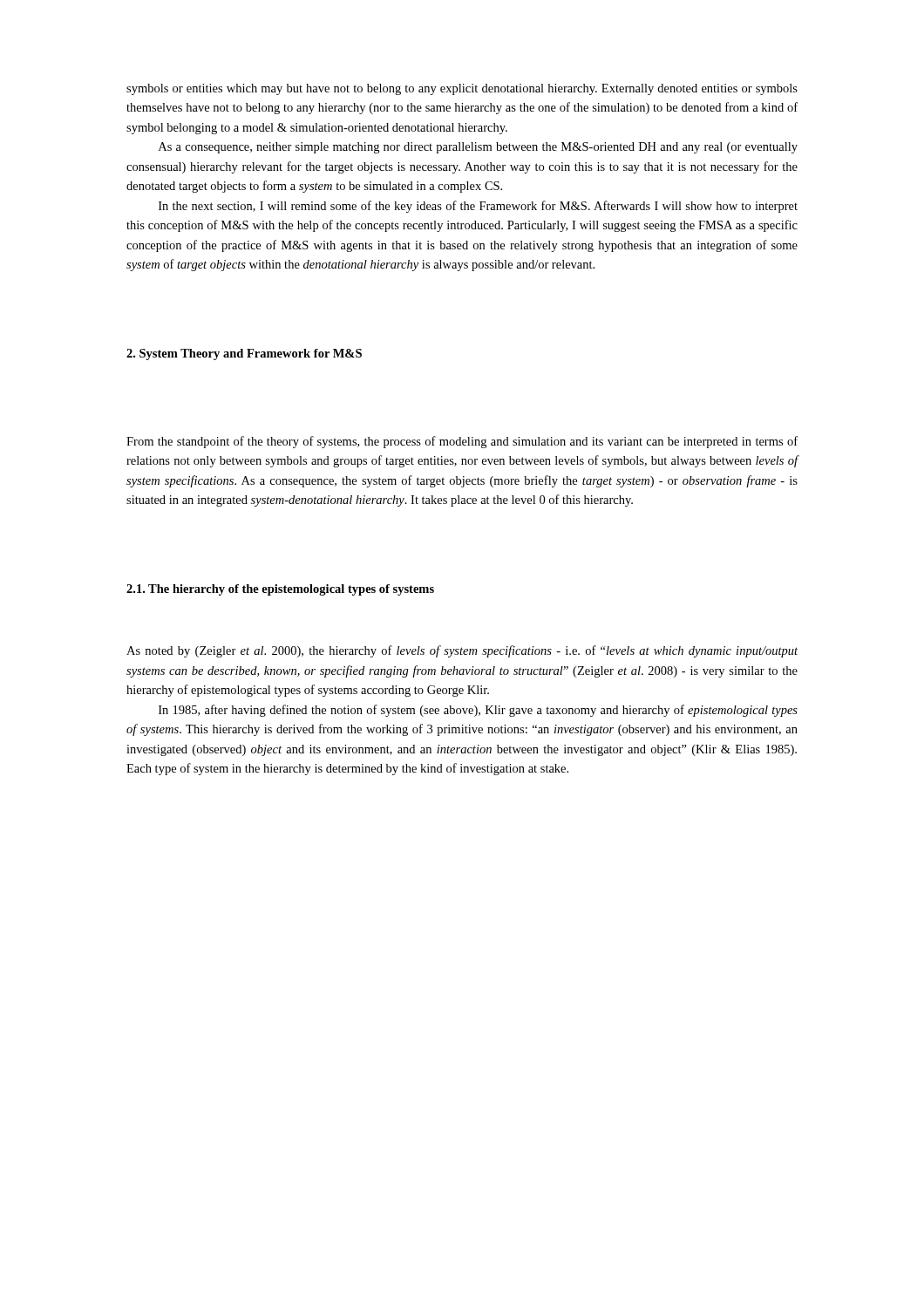
Task: Point to the element starting "As noted by (Zeigler et al. 2000), the"
Action: 462,710
